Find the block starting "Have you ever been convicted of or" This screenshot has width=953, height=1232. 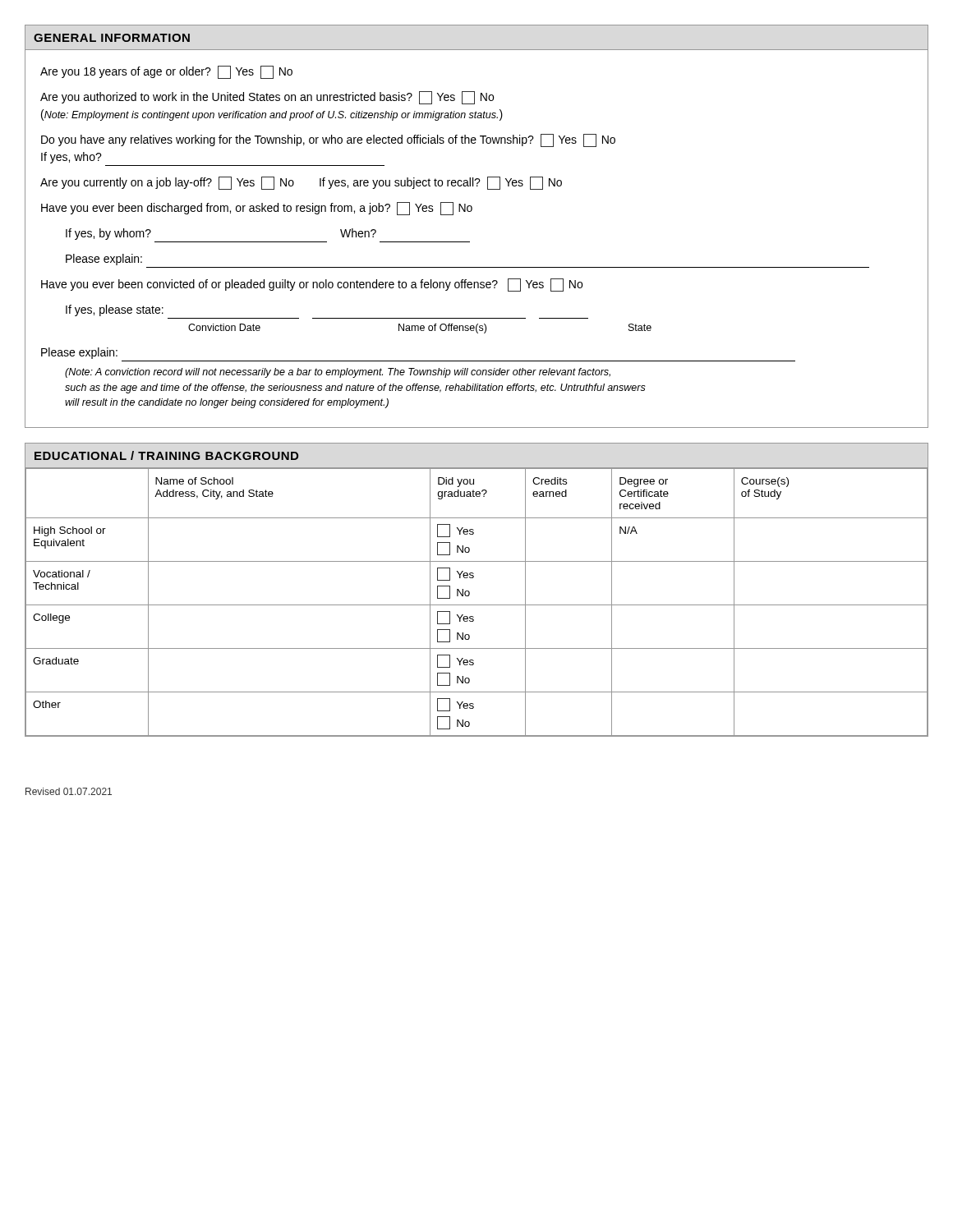click(312, 285)
